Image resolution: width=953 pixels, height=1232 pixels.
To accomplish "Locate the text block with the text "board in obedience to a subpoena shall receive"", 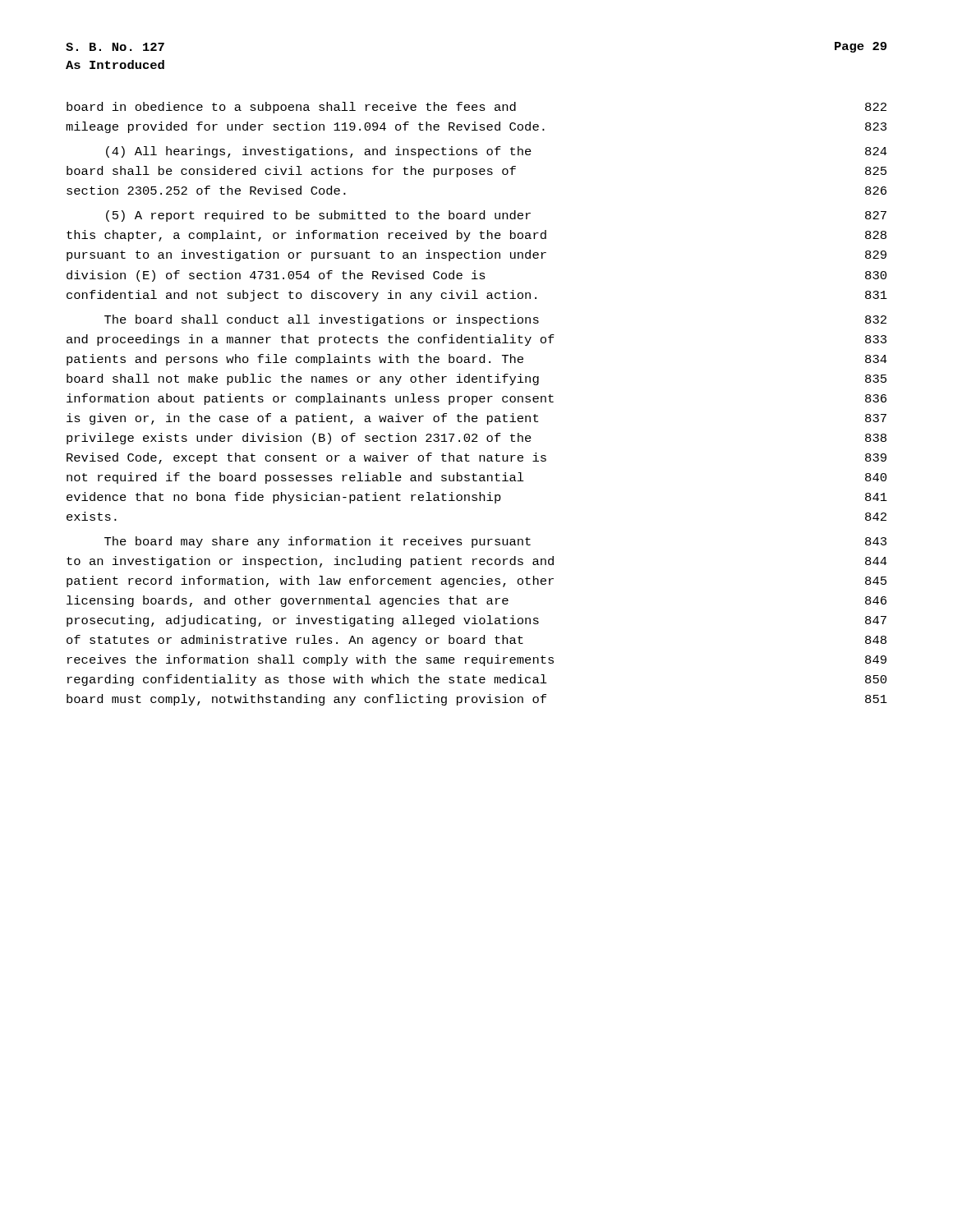I will pyautogui.click(x=476, y=404).
